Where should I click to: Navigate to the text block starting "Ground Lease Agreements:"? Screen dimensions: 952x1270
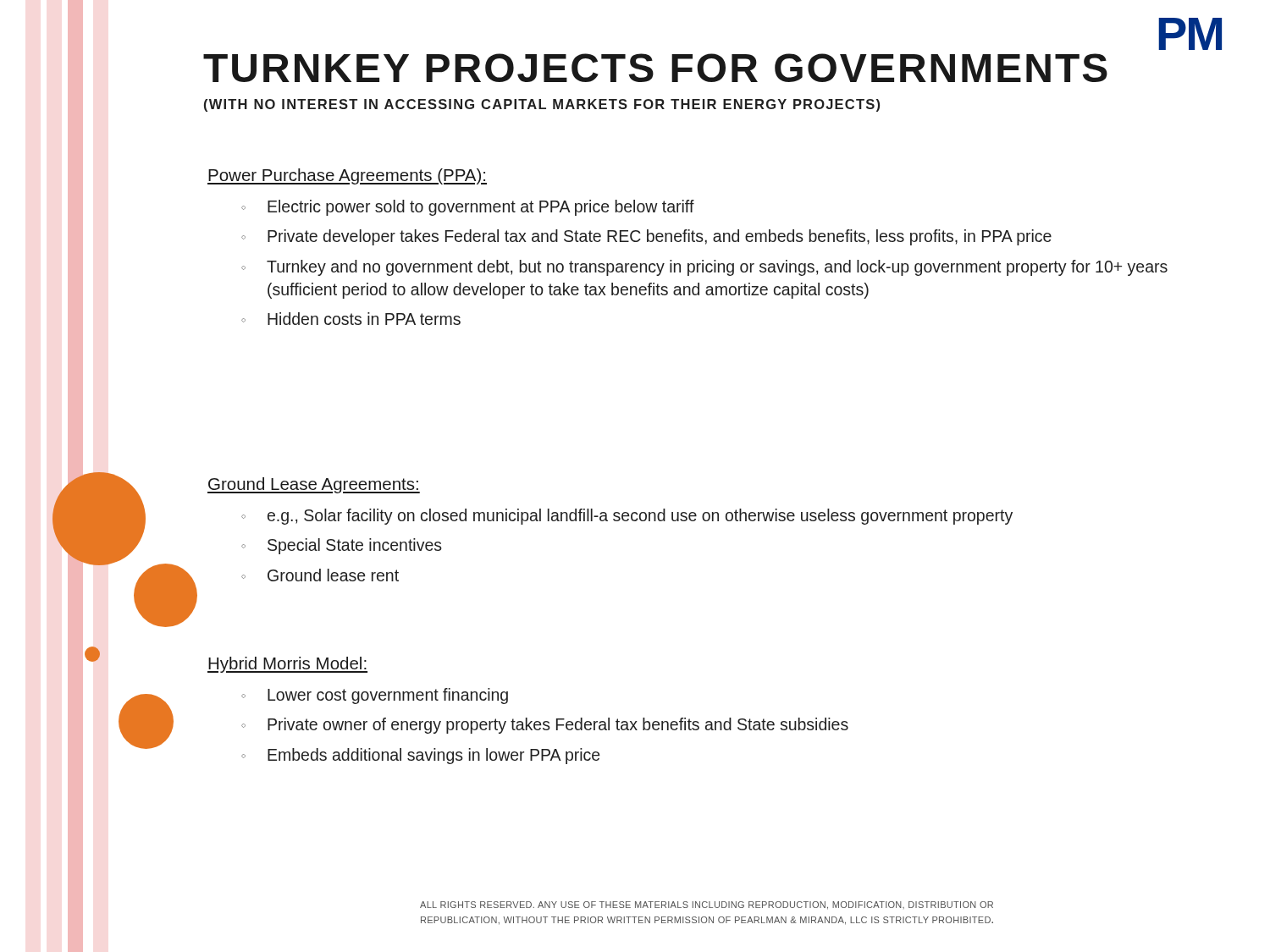pos(314,484)
